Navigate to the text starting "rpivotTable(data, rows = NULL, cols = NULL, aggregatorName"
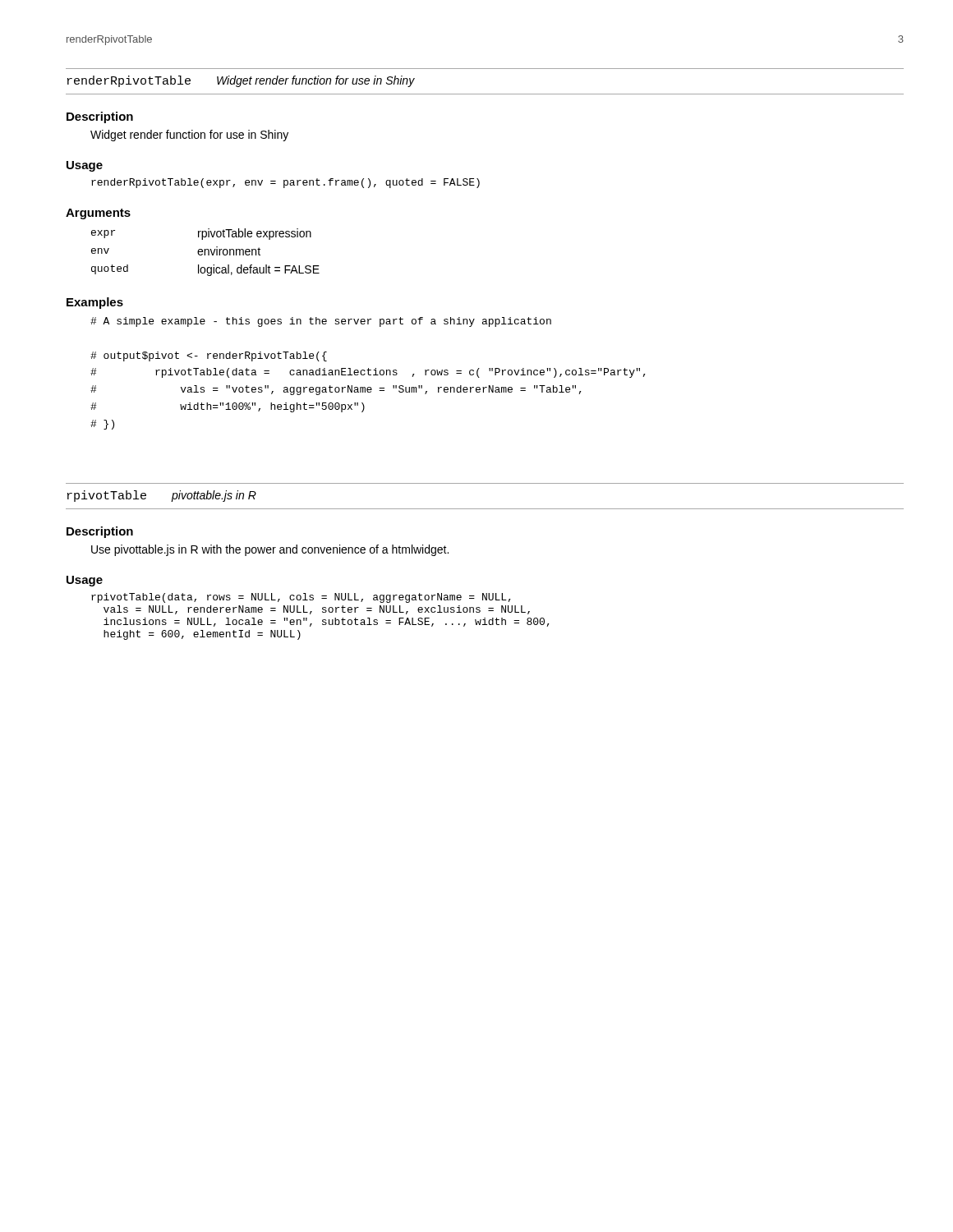Screen dimensions: 1232x953 point(497,616)
